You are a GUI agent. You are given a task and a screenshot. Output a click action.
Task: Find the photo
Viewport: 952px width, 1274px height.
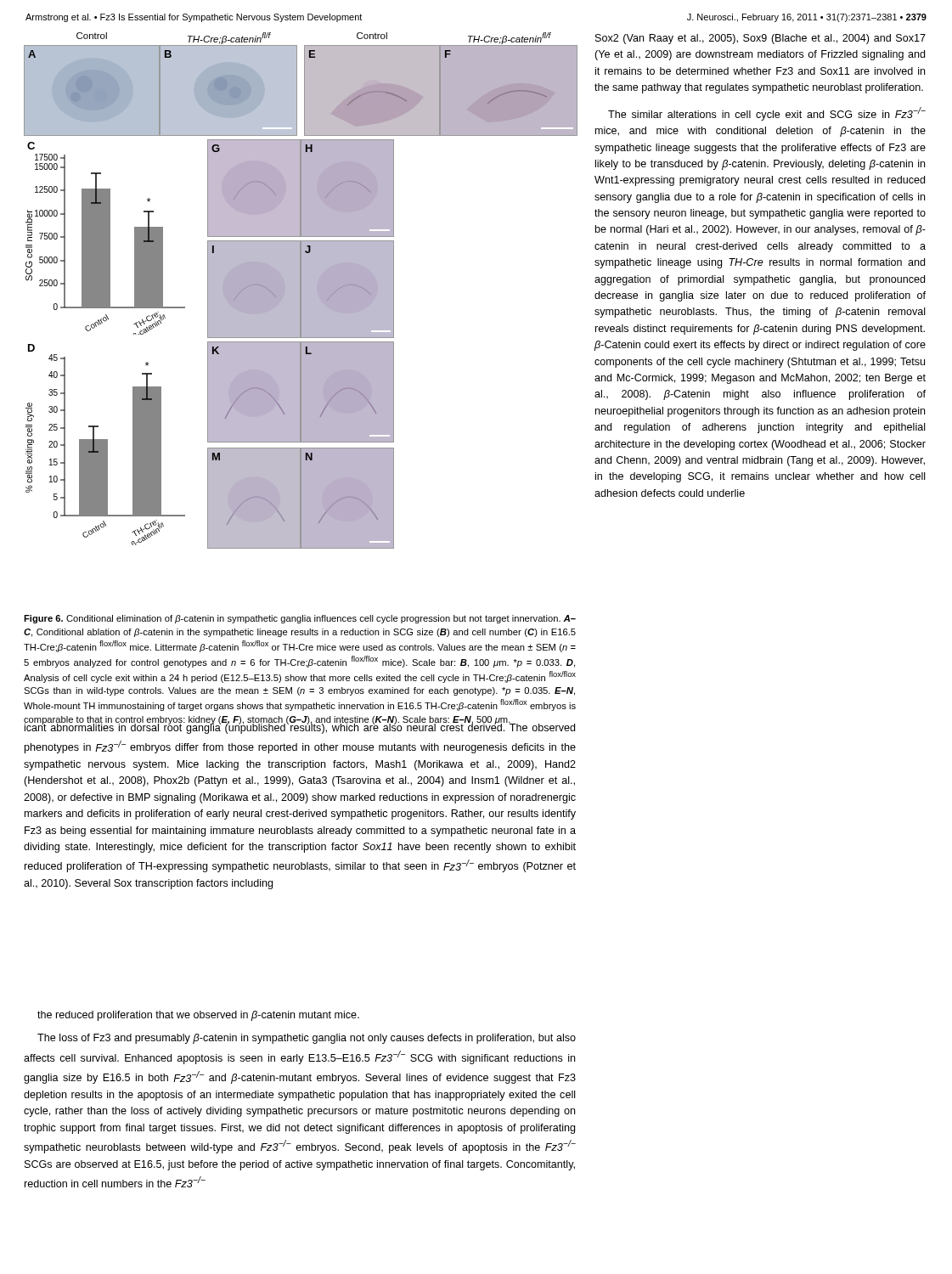(x=301, y=290)
